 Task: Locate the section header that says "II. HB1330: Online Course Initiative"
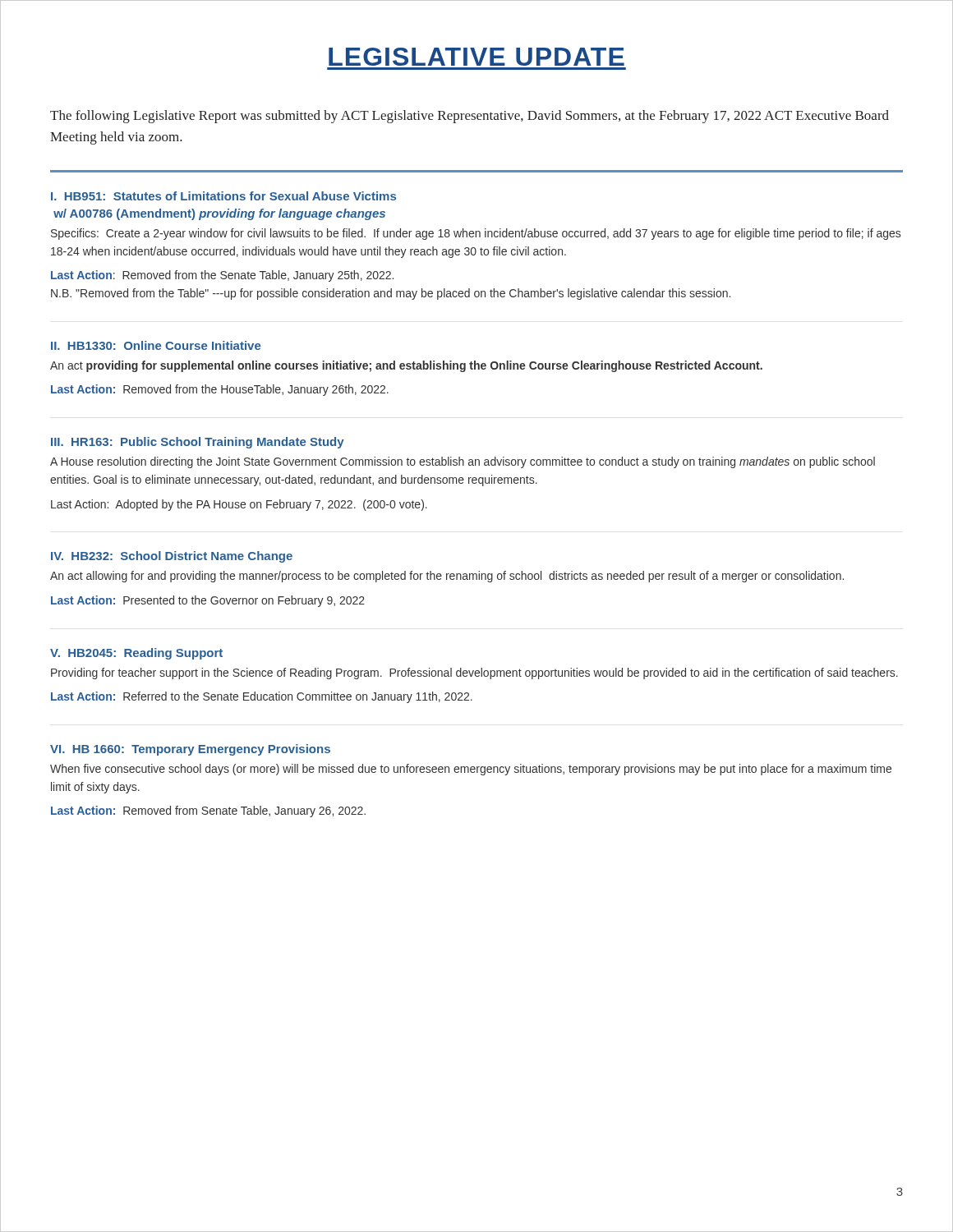pos(156,345)
